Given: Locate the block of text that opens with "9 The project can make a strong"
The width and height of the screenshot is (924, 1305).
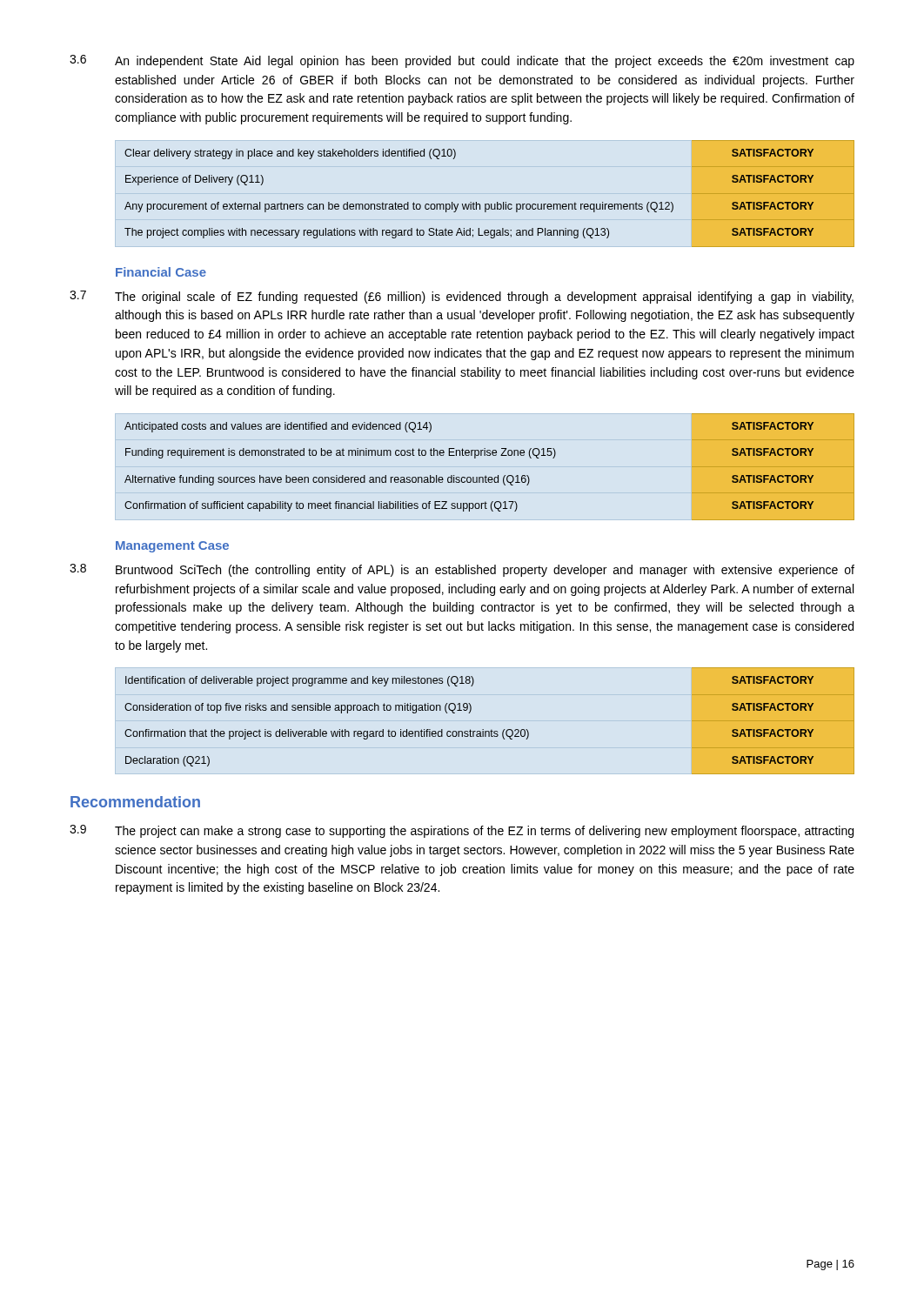Looking at the screenshot, I should point(462,860).
